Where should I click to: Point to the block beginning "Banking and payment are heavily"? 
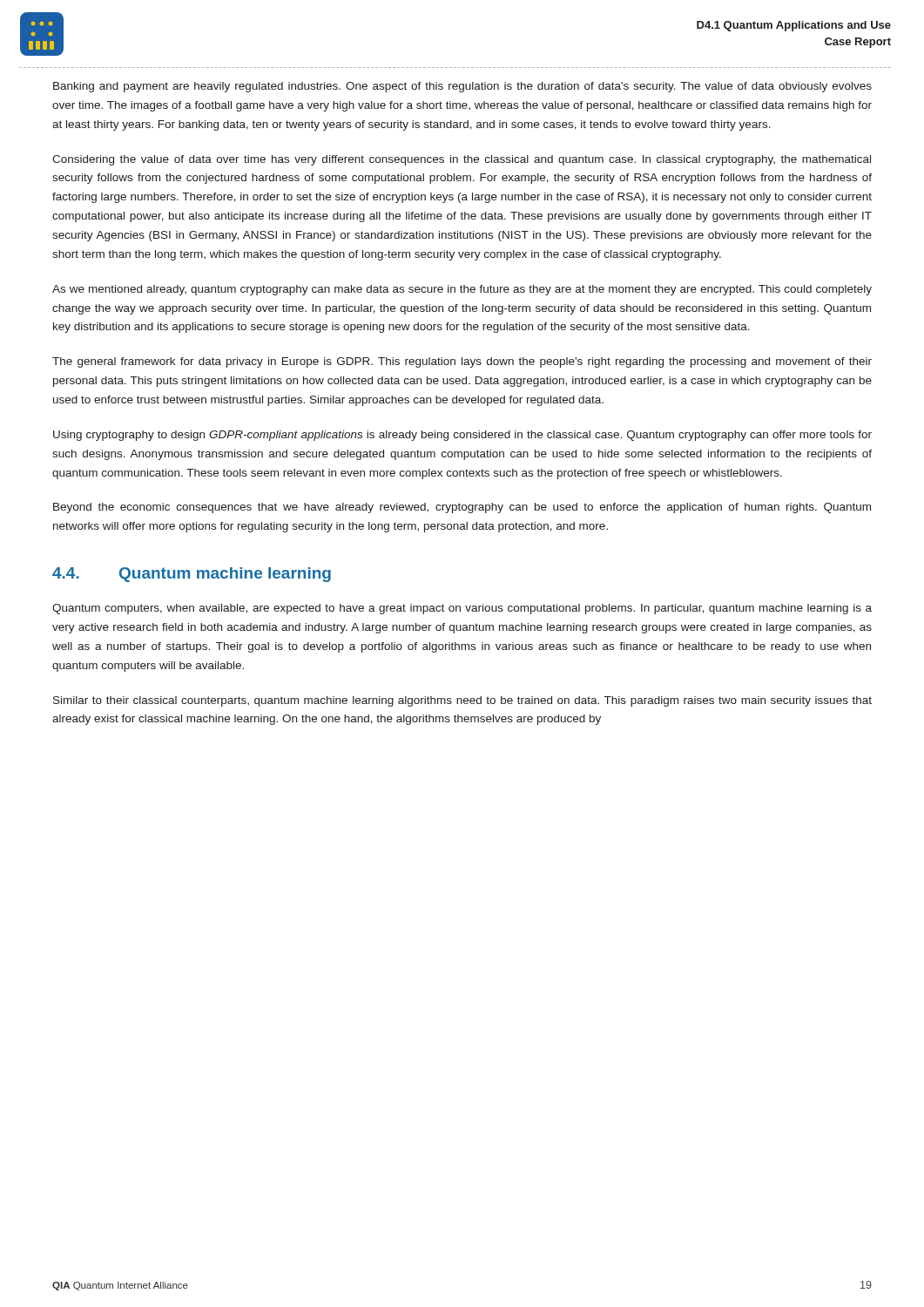462,105
